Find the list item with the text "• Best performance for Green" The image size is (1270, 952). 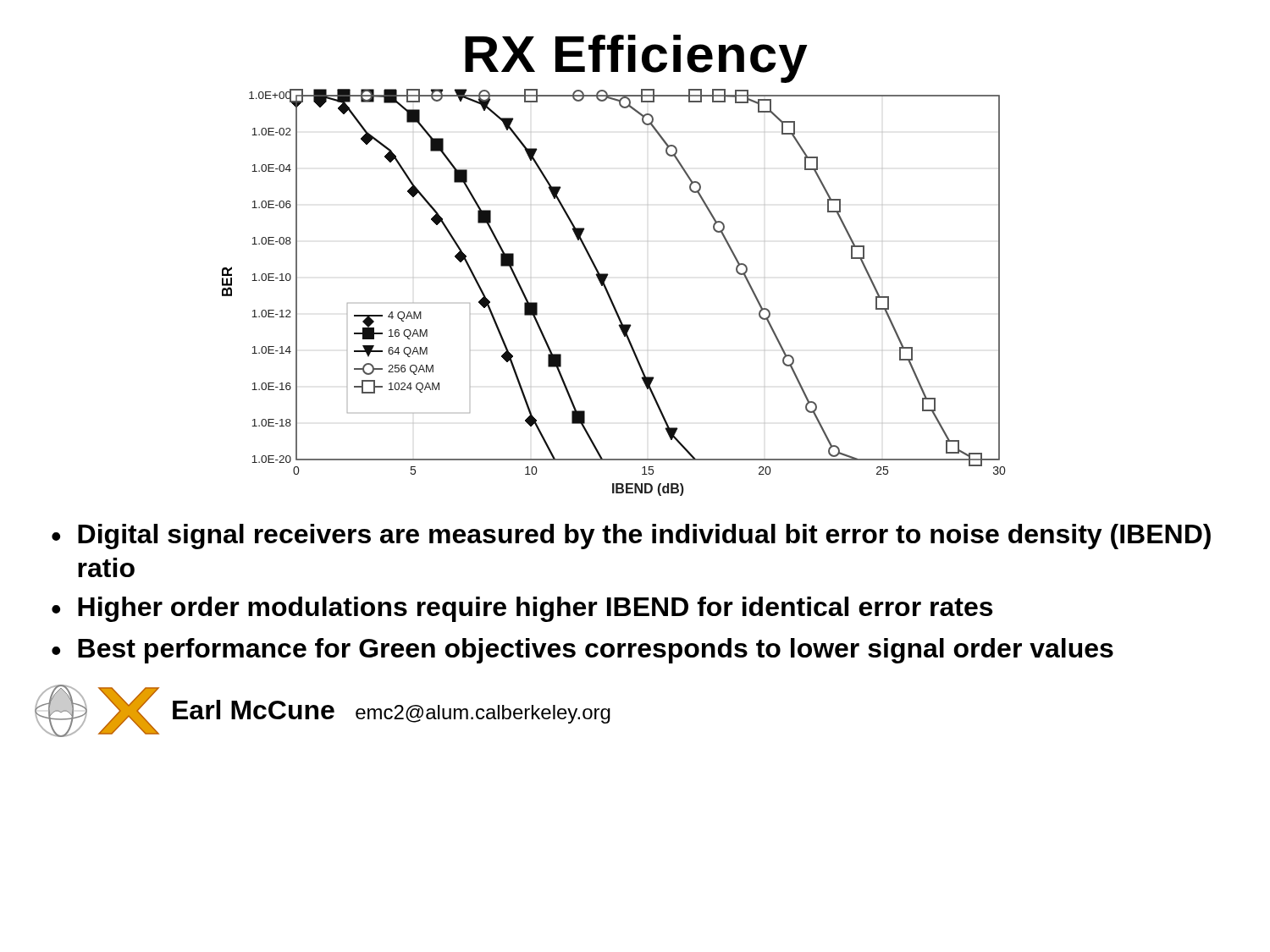pos(582,650)
